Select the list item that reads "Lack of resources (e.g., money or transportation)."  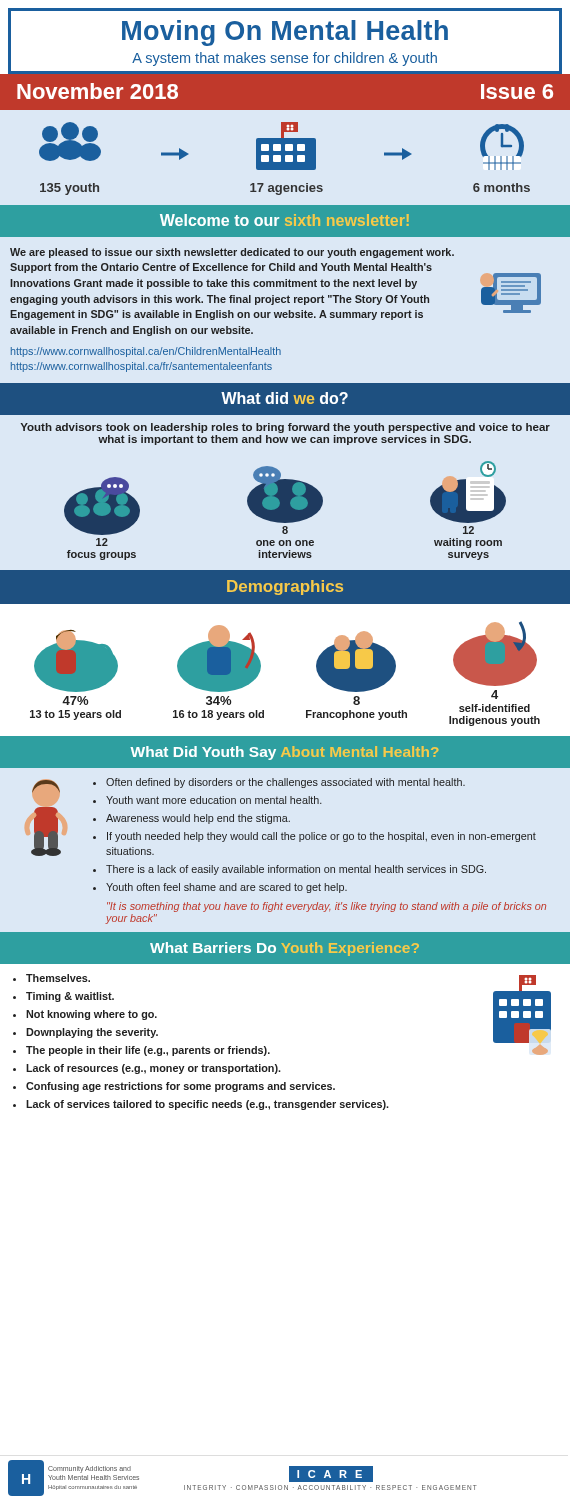(154, 1068)
